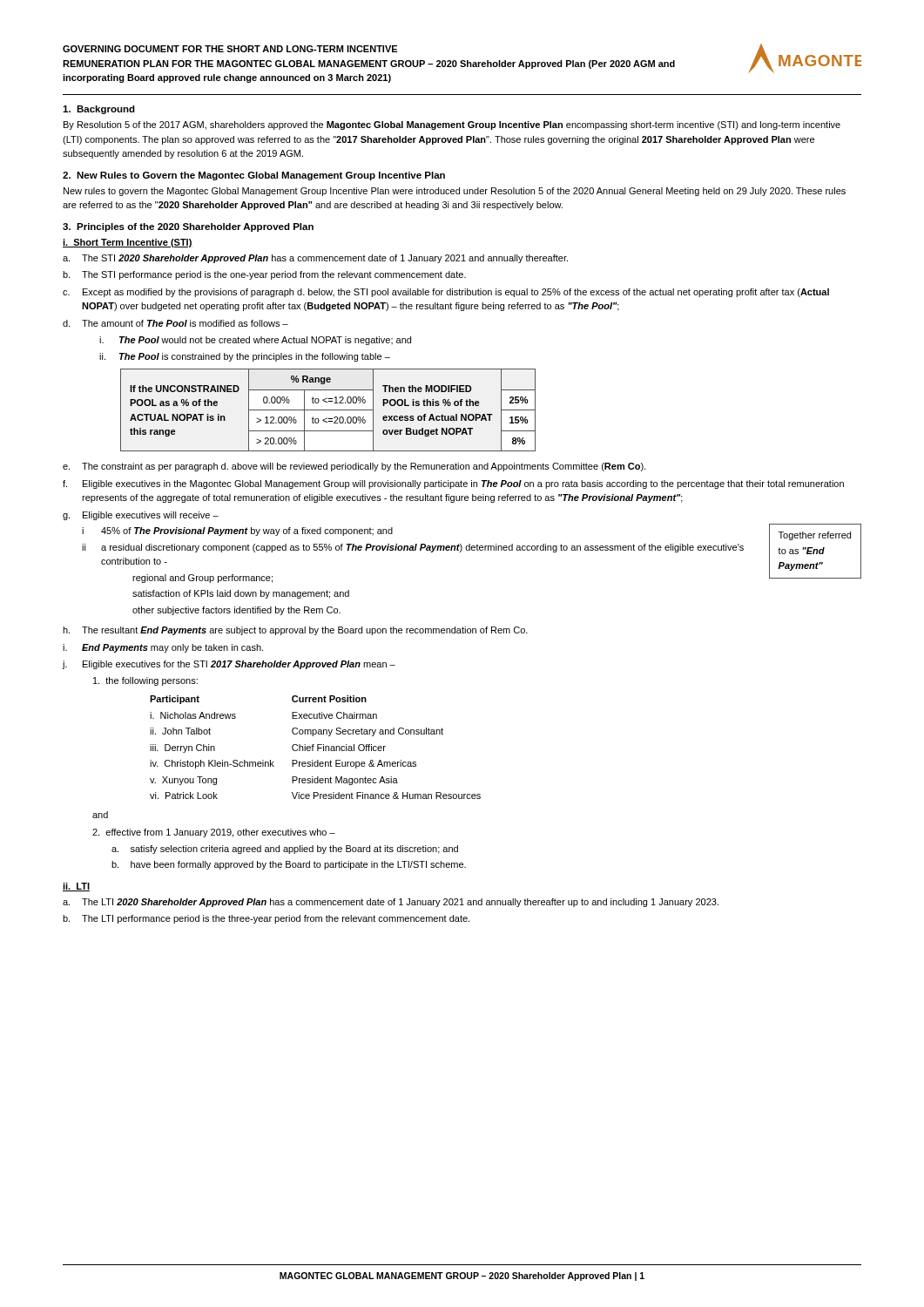Point to the element starting "ii. LTI"
The height and width of the screenshot is (1307, 924).
76,886
